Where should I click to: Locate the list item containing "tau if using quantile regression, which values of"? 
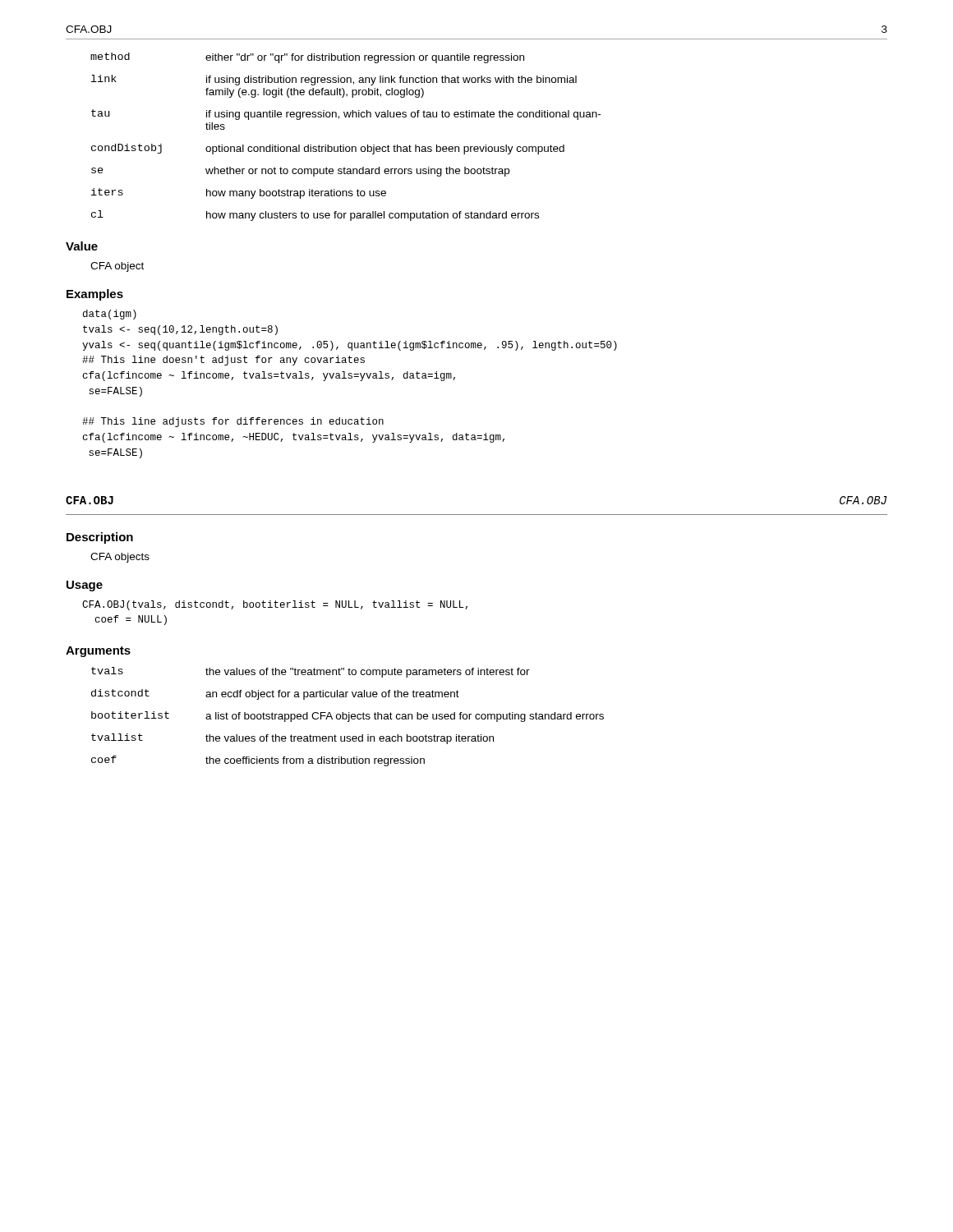(476, 121)
